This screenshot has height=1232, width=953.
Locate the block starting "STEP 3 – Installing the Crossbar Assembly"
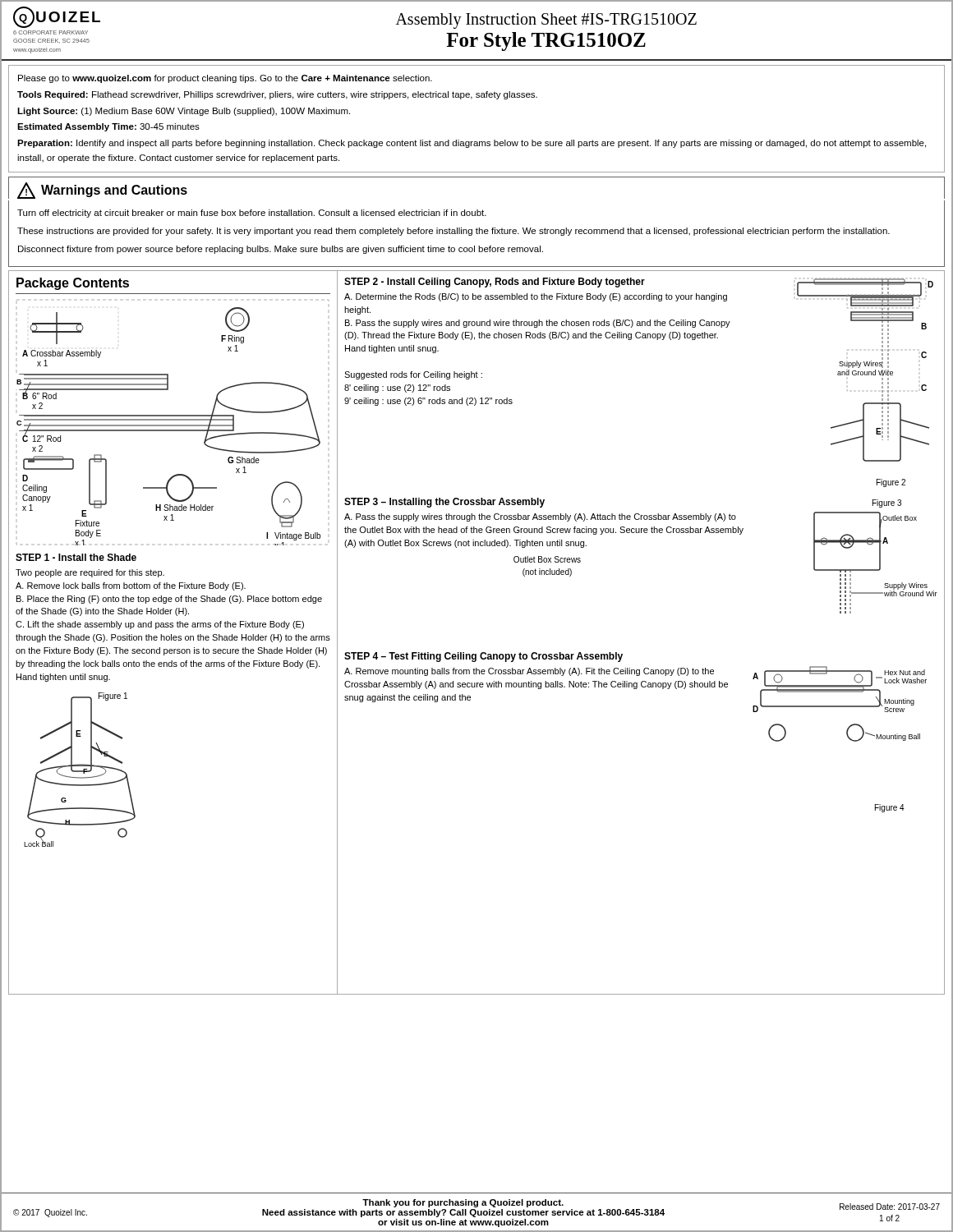click(x=444, y=502)
